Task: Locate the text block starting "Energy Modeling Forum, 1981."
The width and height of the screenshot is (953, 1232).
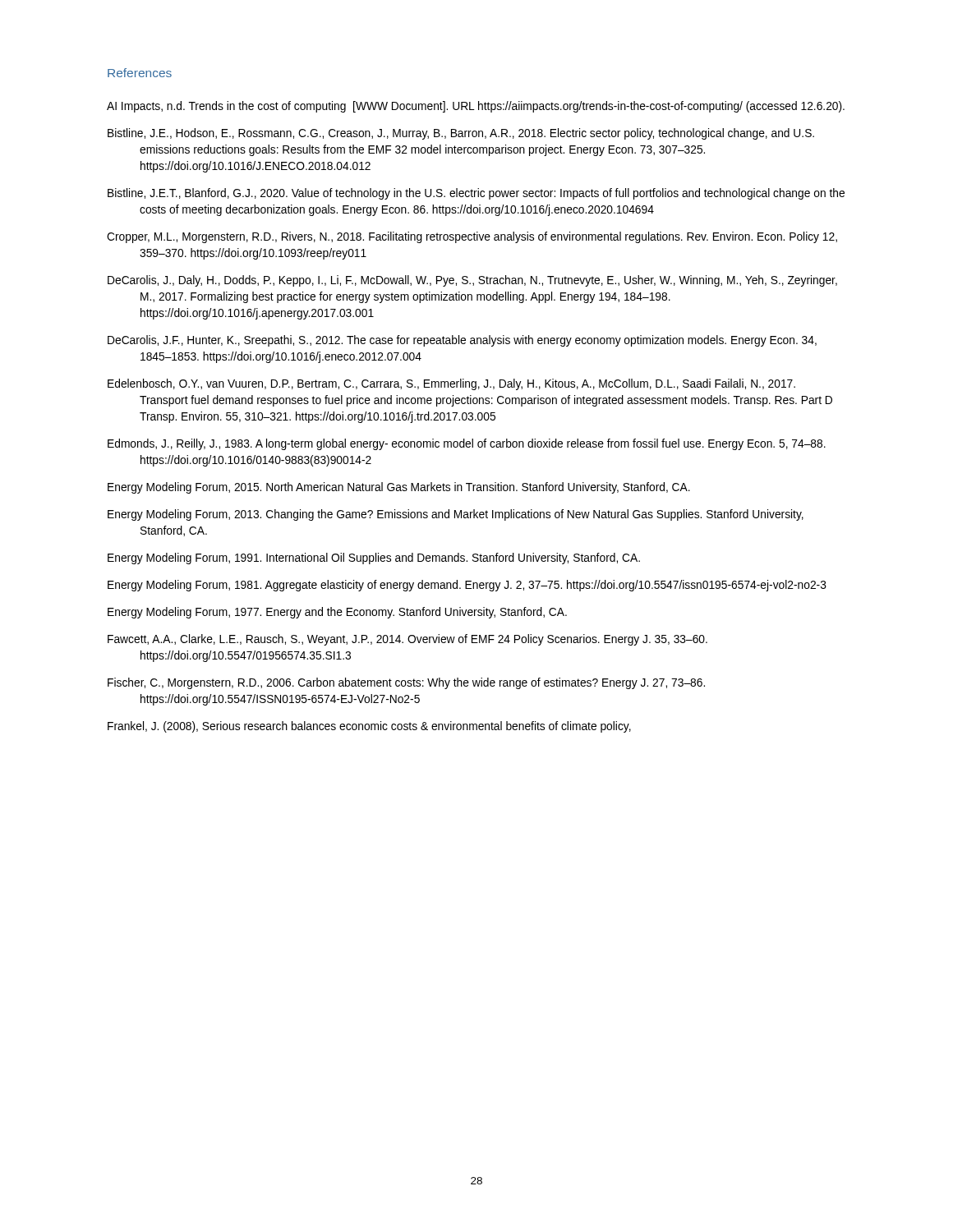Action: coord(467,585)
